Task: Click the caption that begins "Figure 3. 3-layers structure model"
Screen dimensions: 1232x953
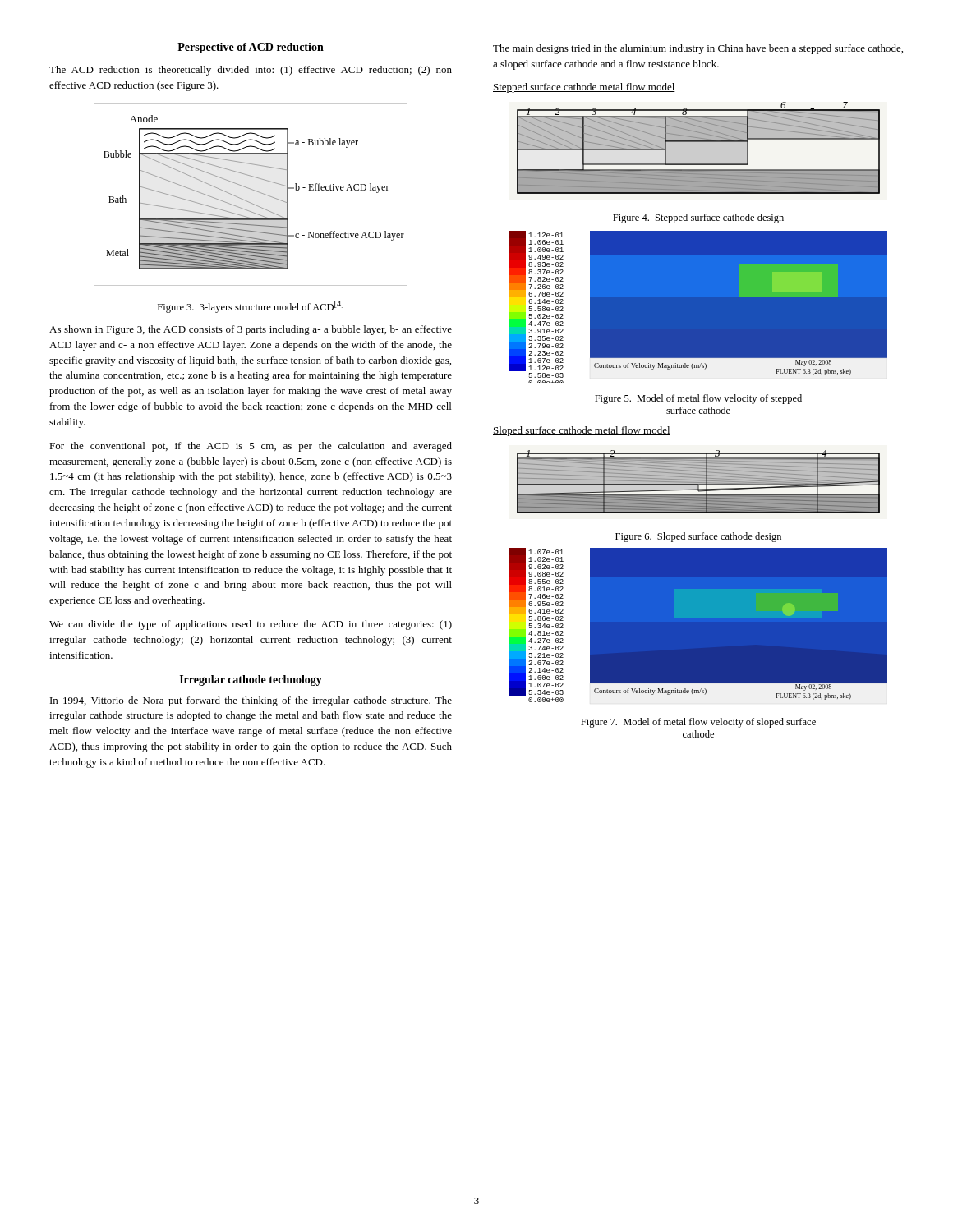Action: (251, 306)
